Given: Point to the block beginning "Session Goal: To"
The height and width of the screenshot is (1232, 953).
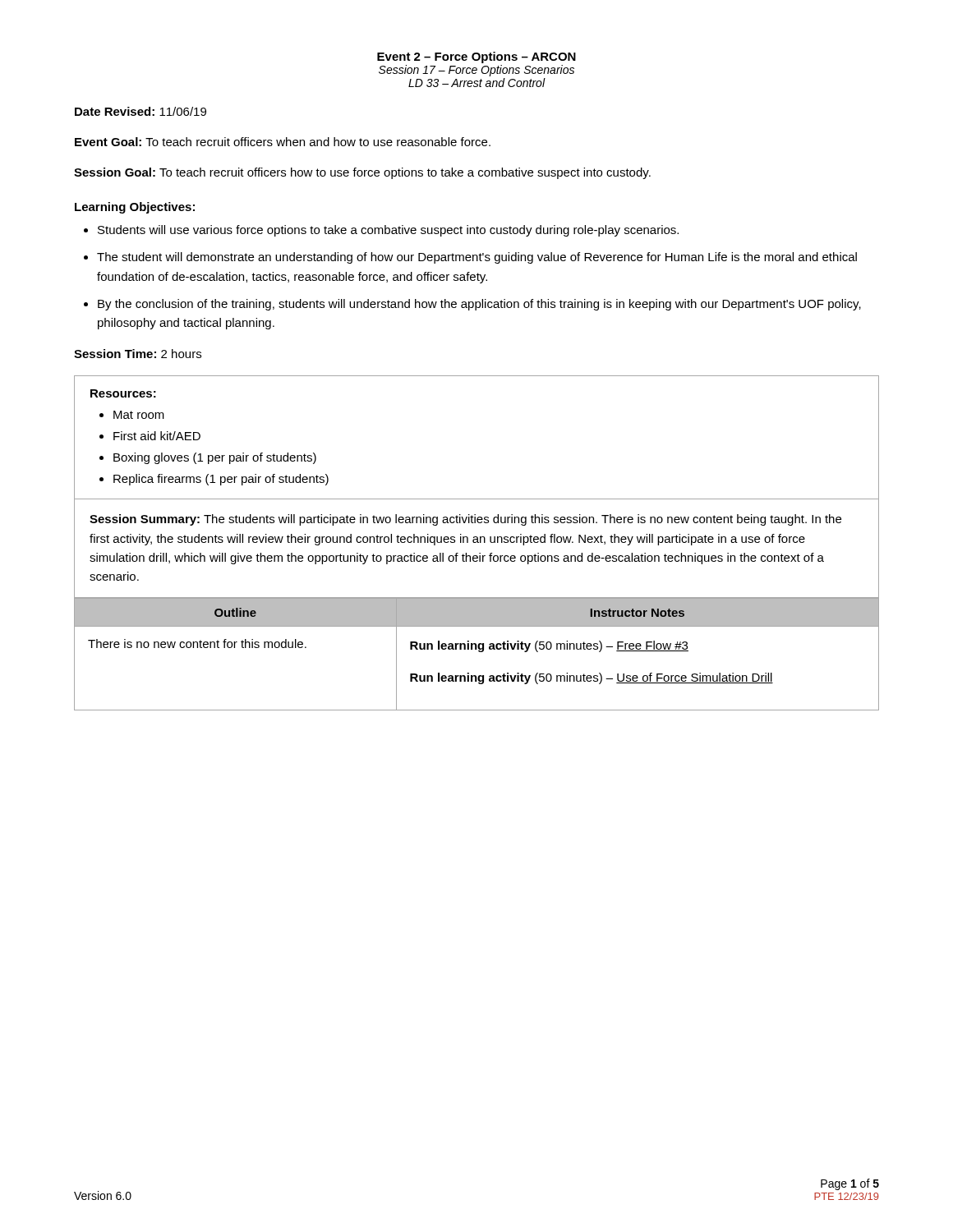Looking at the screenshot, I should click(x=363, y=172).
